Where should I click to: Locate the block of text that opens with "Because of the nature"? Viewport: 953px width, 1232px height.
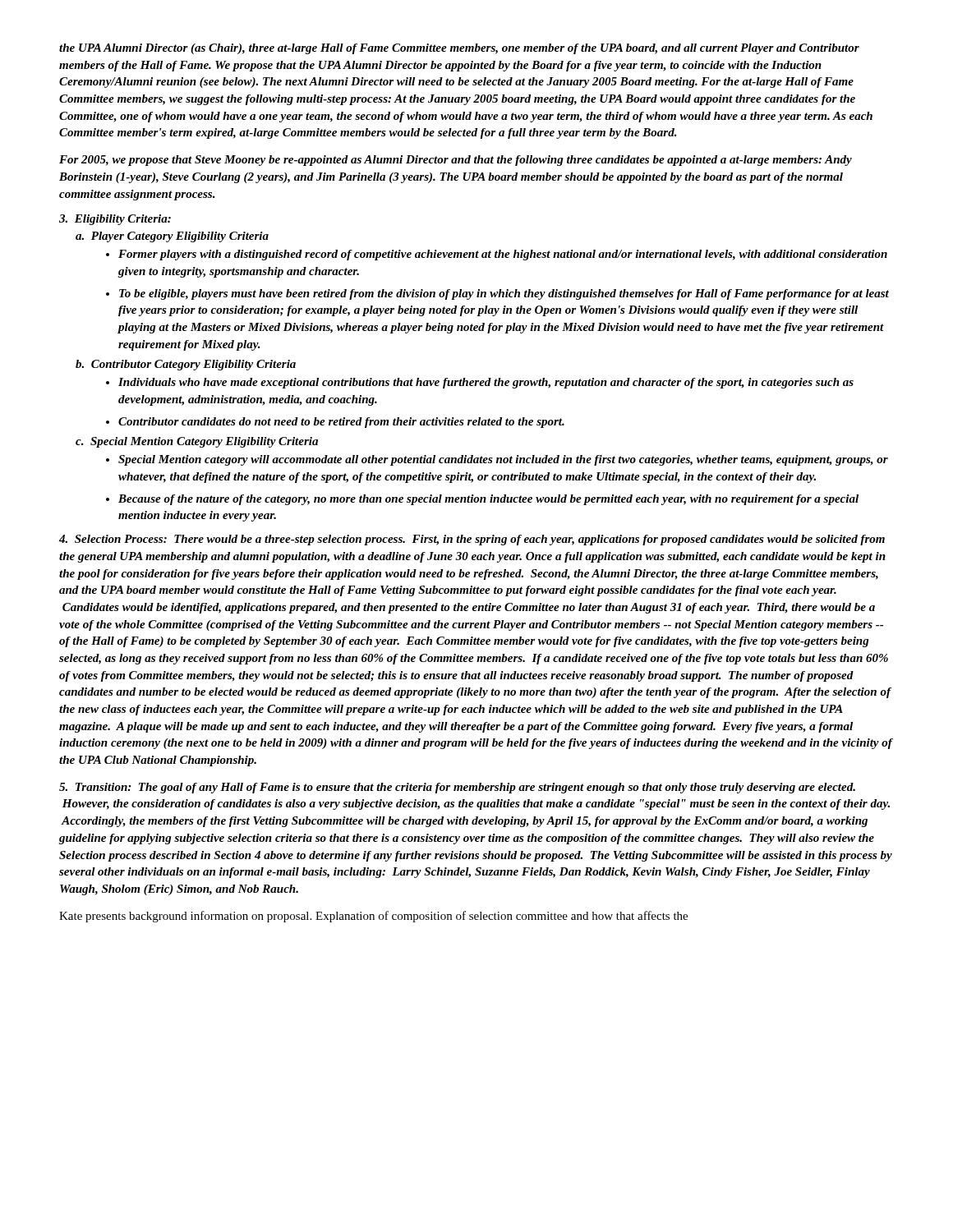pos(506,507)
